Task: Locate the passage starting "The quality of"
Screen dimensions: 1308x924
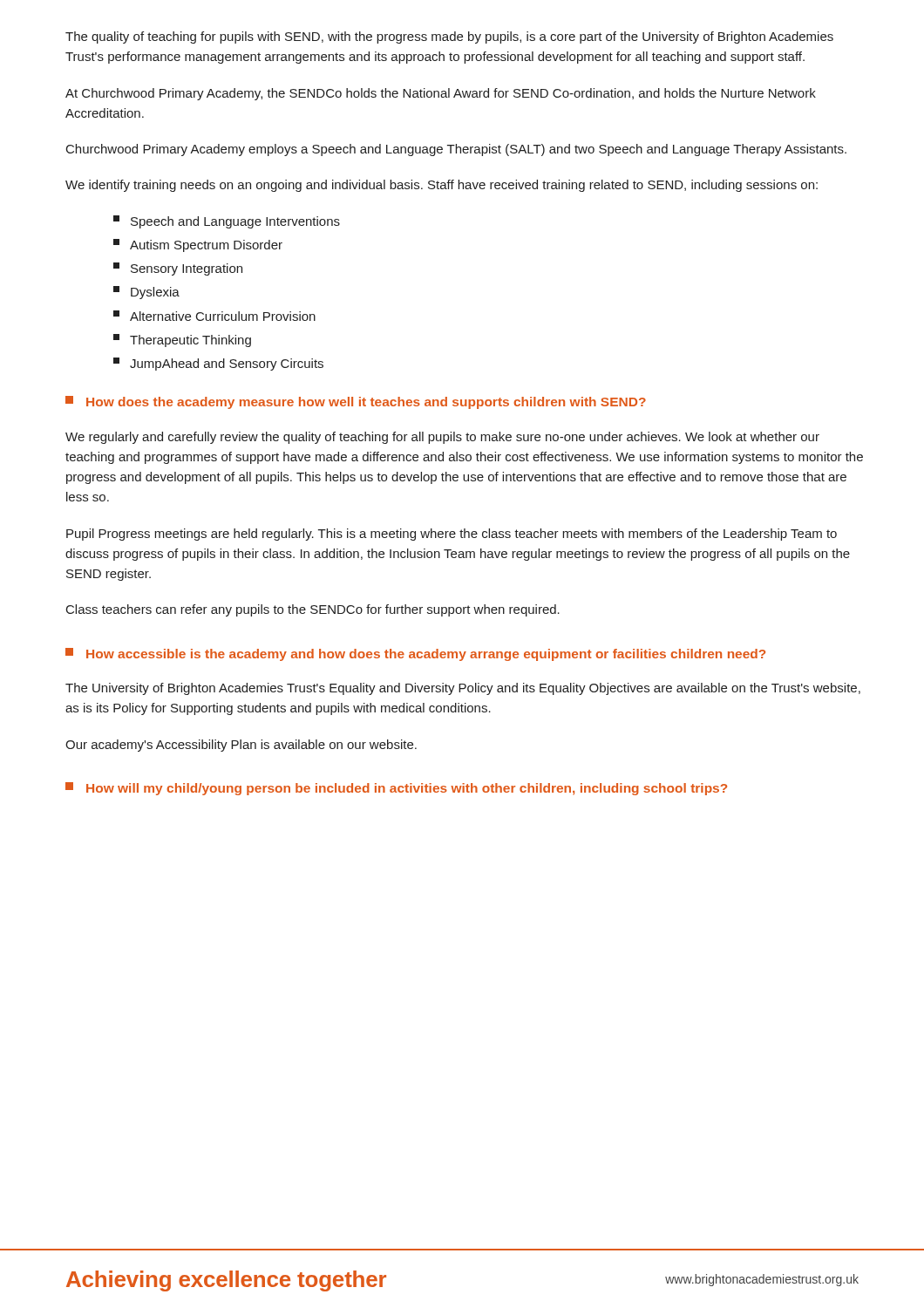Action: [x=449, y=46]
